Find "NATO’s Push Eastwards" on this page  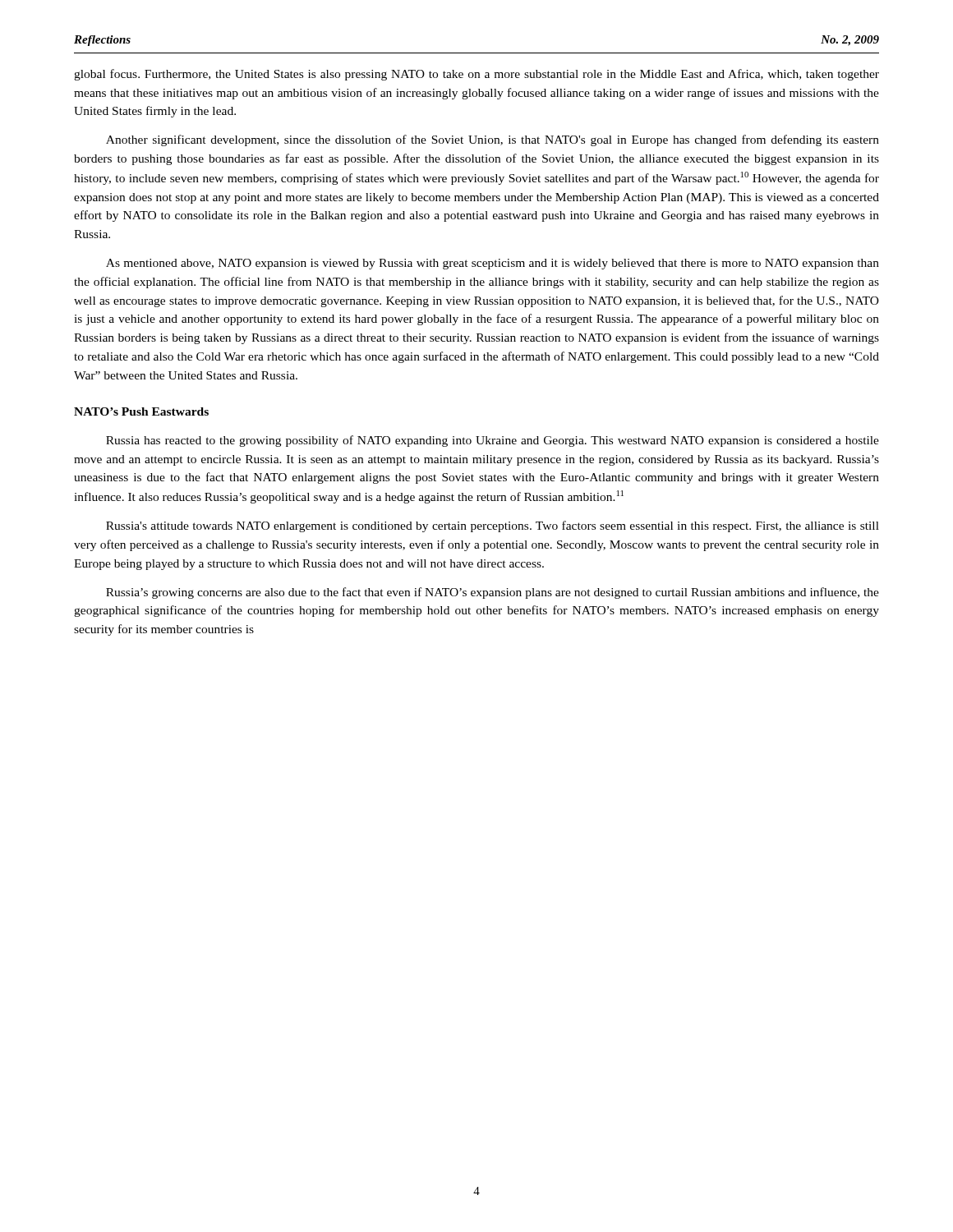coord(141,411)
